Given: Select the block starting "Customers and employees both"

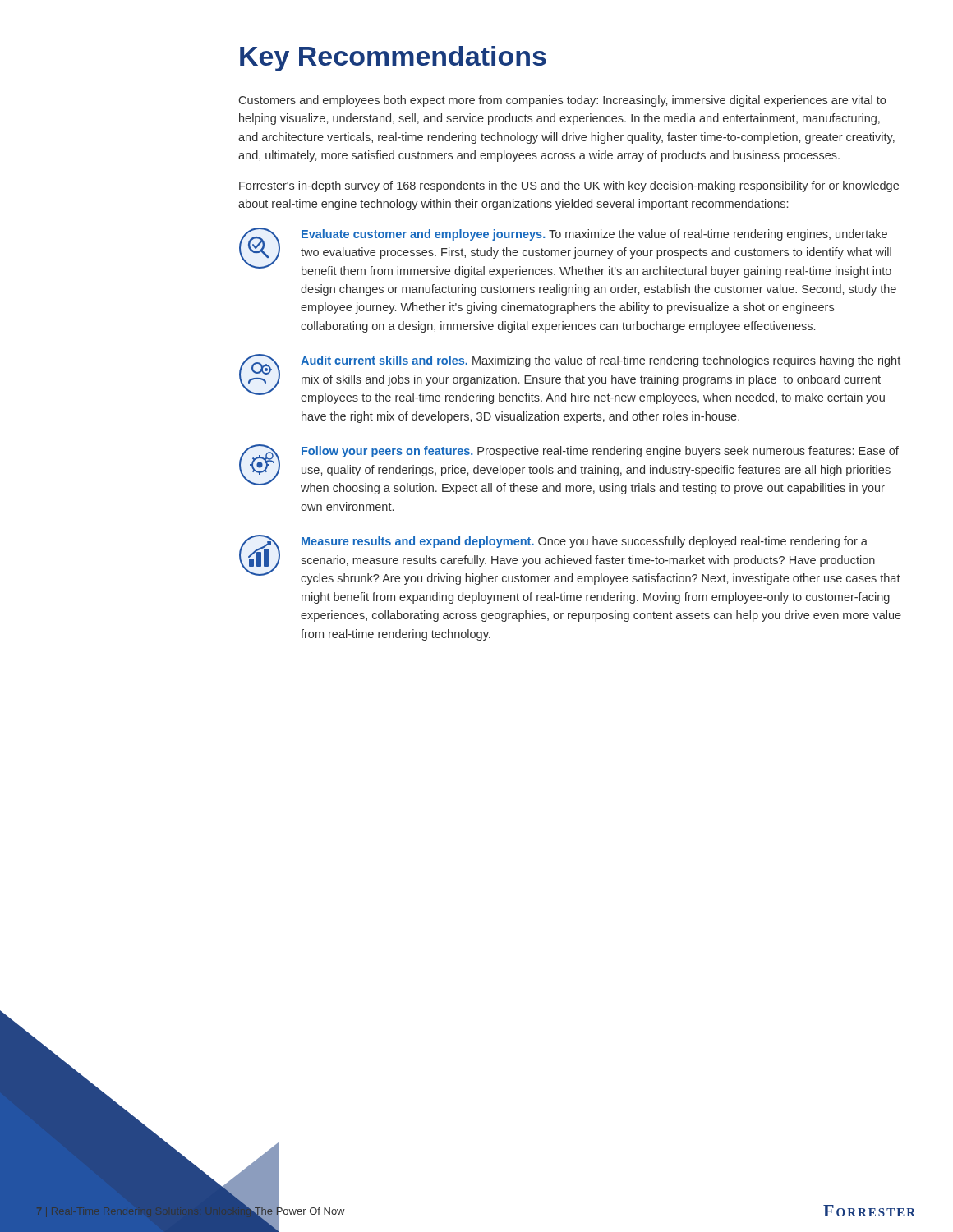Looking at the screenshot, I should [567, 128].
